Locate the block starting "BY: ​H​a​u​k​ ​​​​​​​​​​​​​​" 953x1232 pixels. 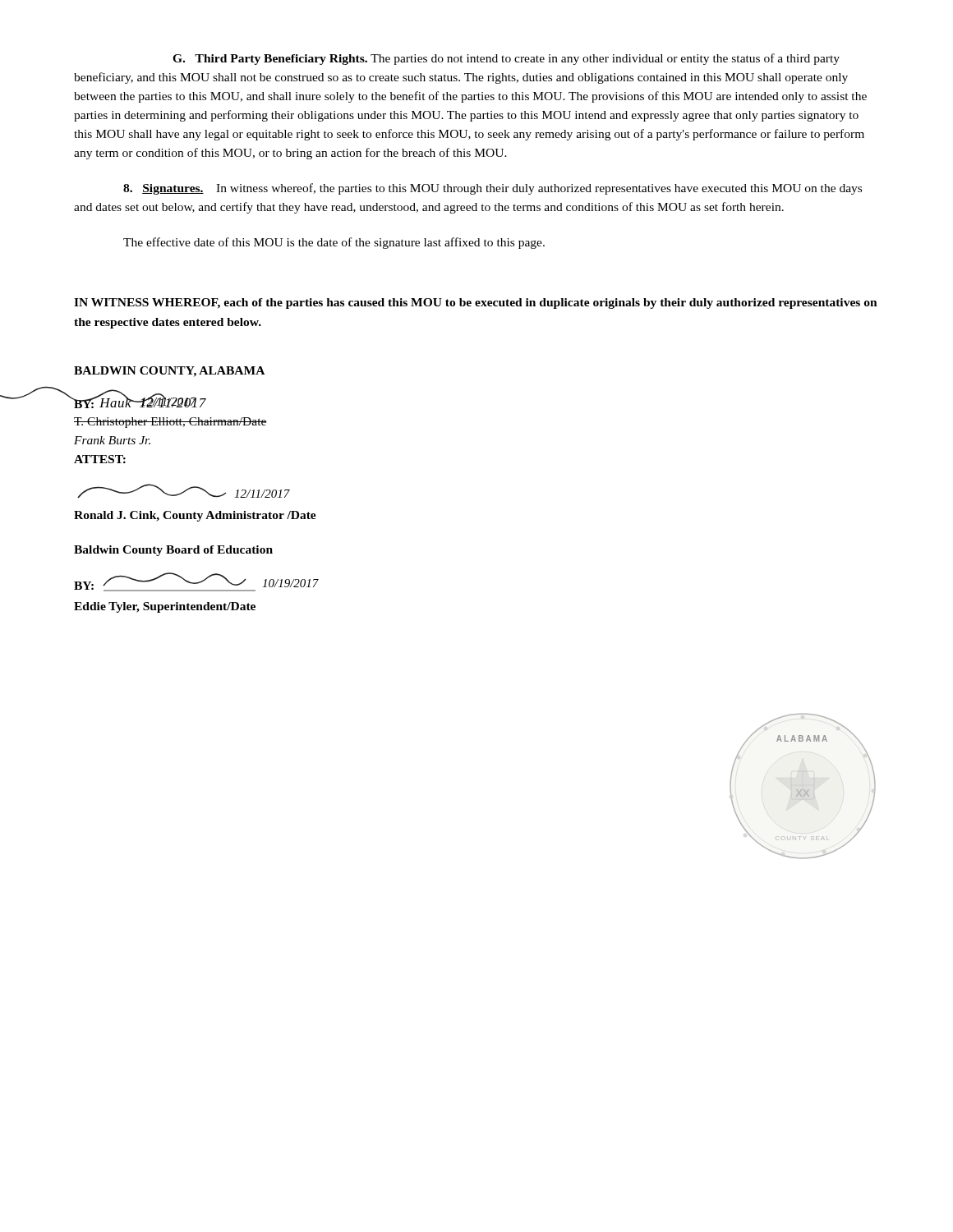tap(148, 397)
